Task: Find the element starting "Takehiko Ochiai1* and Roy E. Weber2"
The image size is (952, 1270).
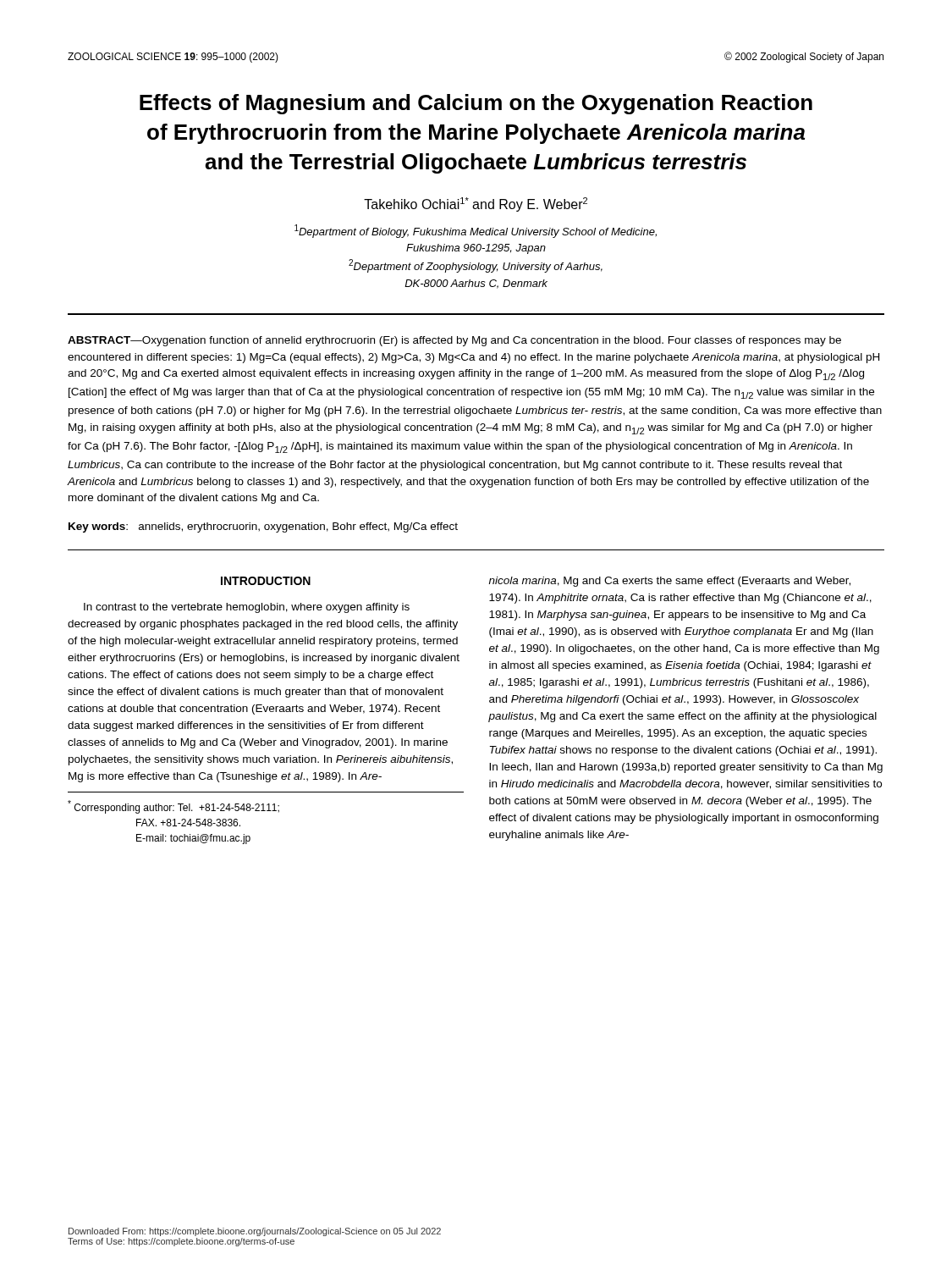Action: 476,204
